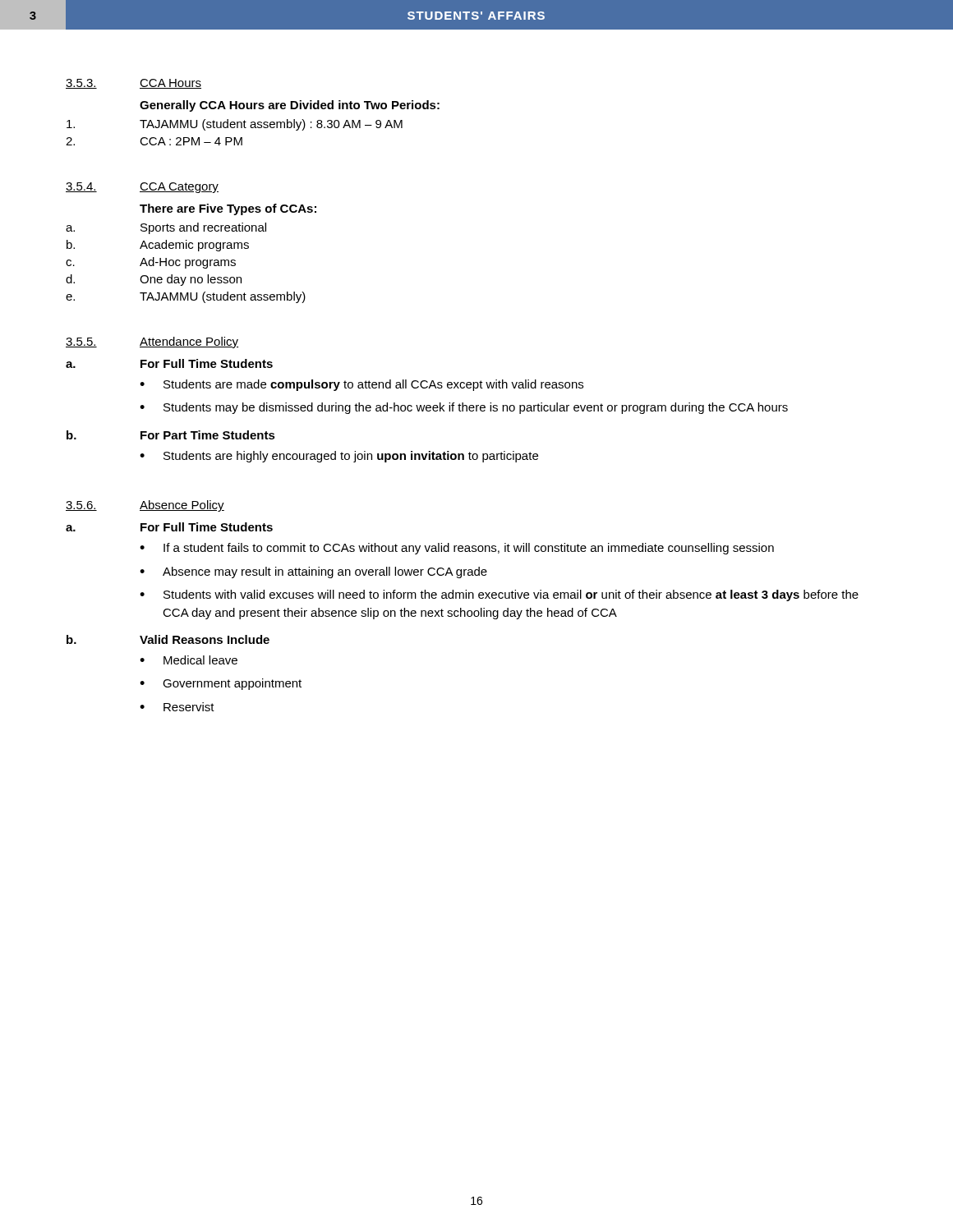
Task: Point to the block beginning "• If a student"
Action: tap(513, 548)
